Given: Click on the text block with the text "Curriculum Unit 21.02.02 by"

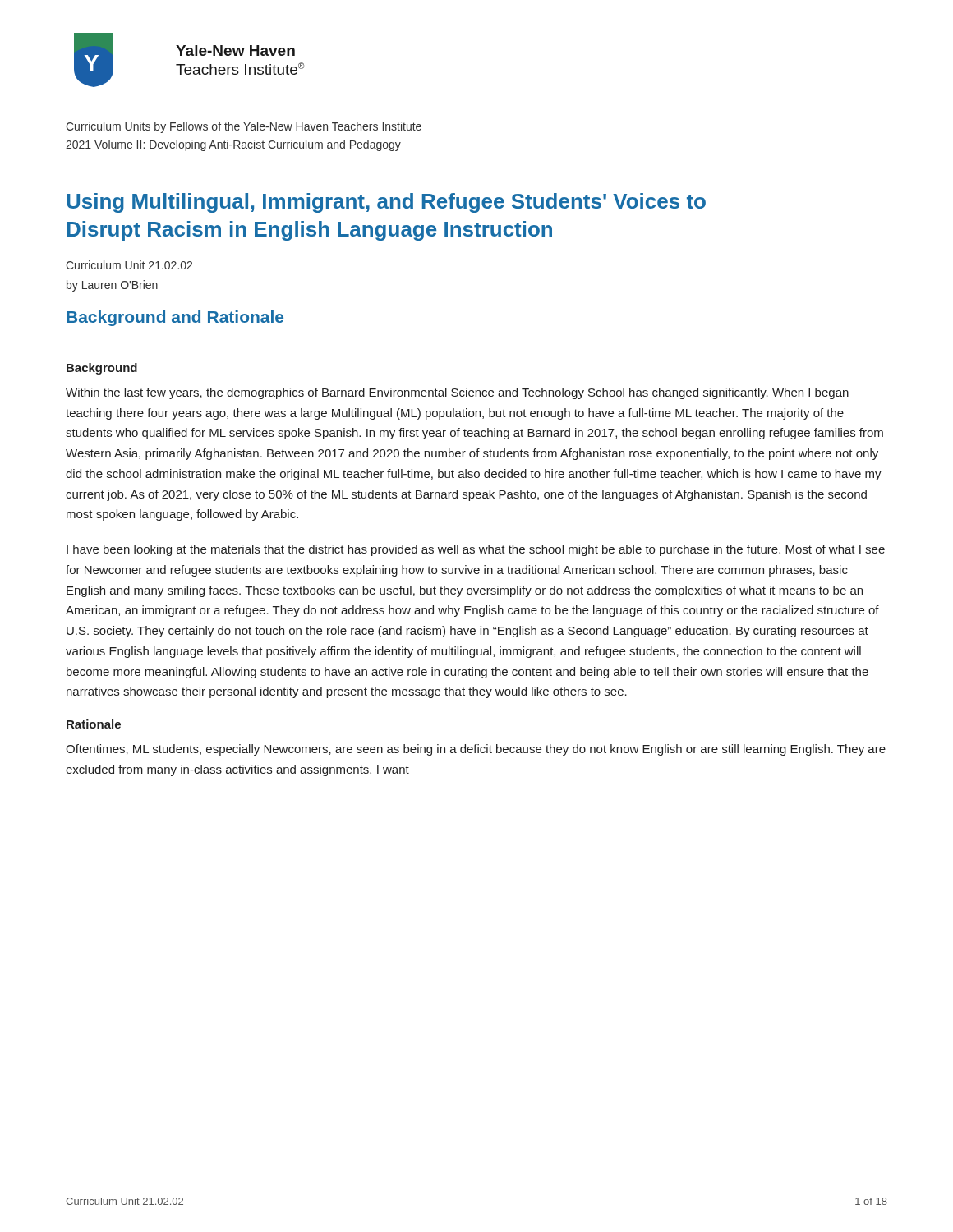Looking at the screenshot, I should (129, 275).
